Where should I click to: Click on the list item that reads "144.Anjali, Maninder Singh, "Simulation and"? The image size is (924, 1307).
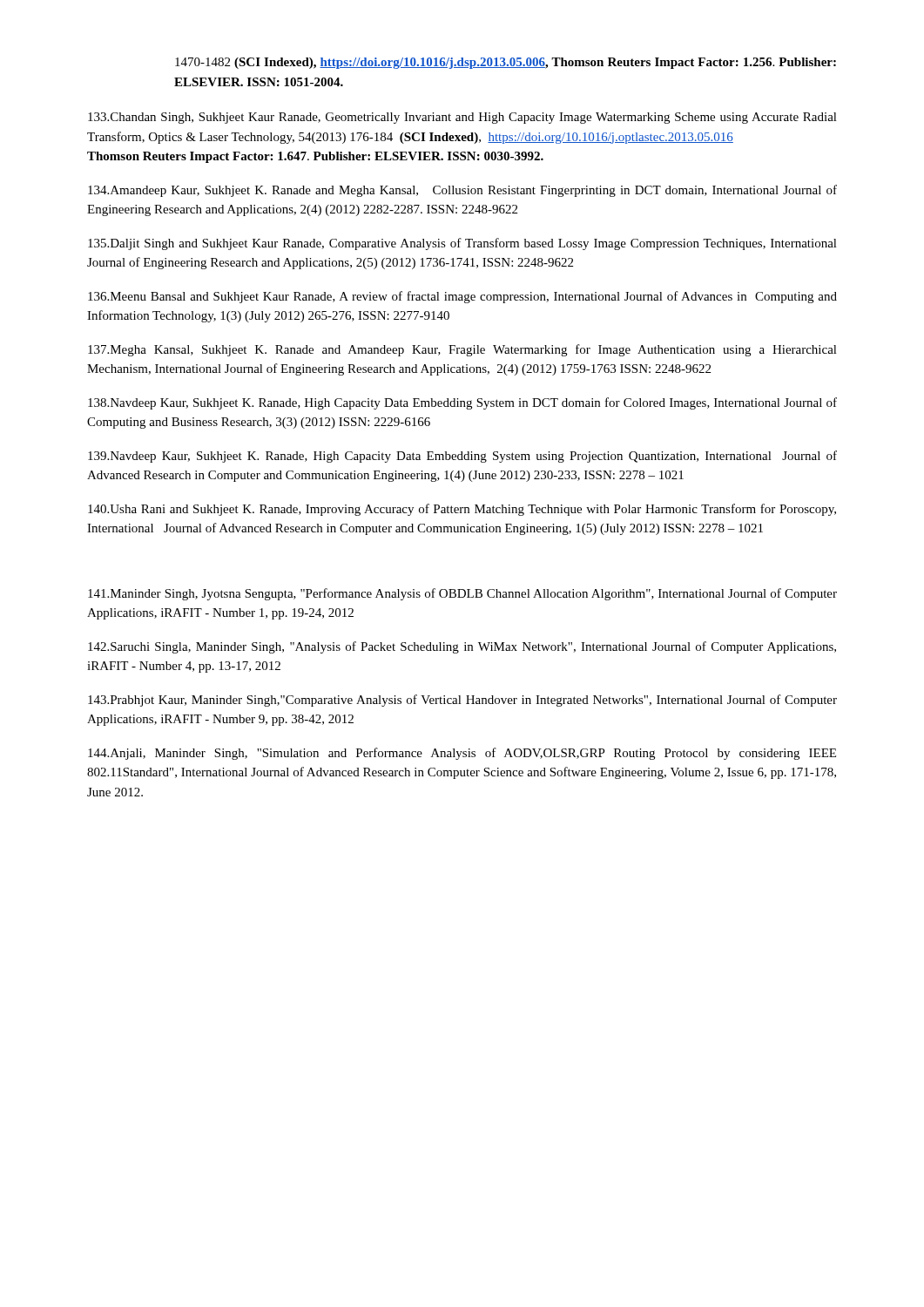click(462, 772)
